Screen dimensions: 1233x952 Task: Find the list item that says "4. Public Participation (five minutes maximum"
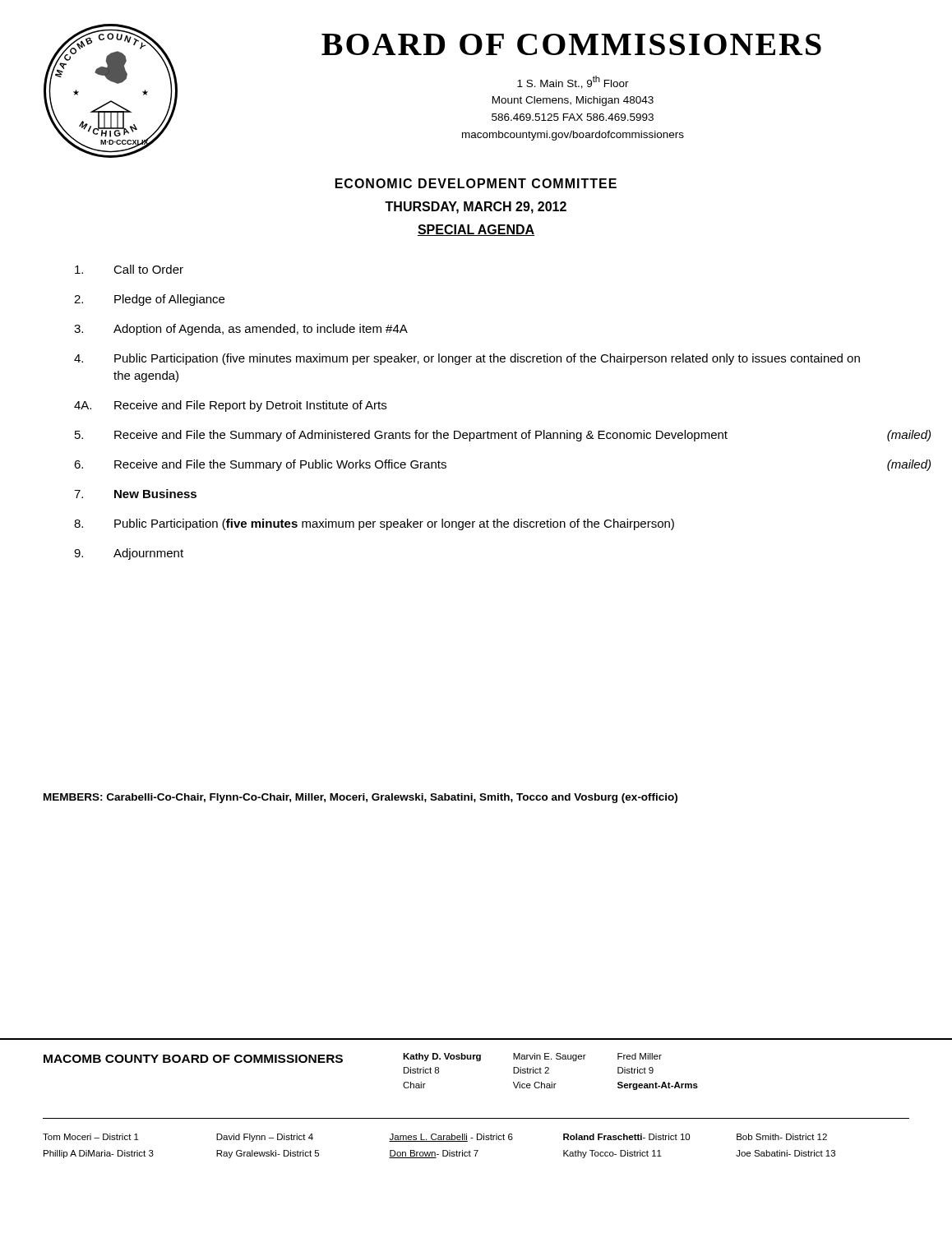coord(476,367)
